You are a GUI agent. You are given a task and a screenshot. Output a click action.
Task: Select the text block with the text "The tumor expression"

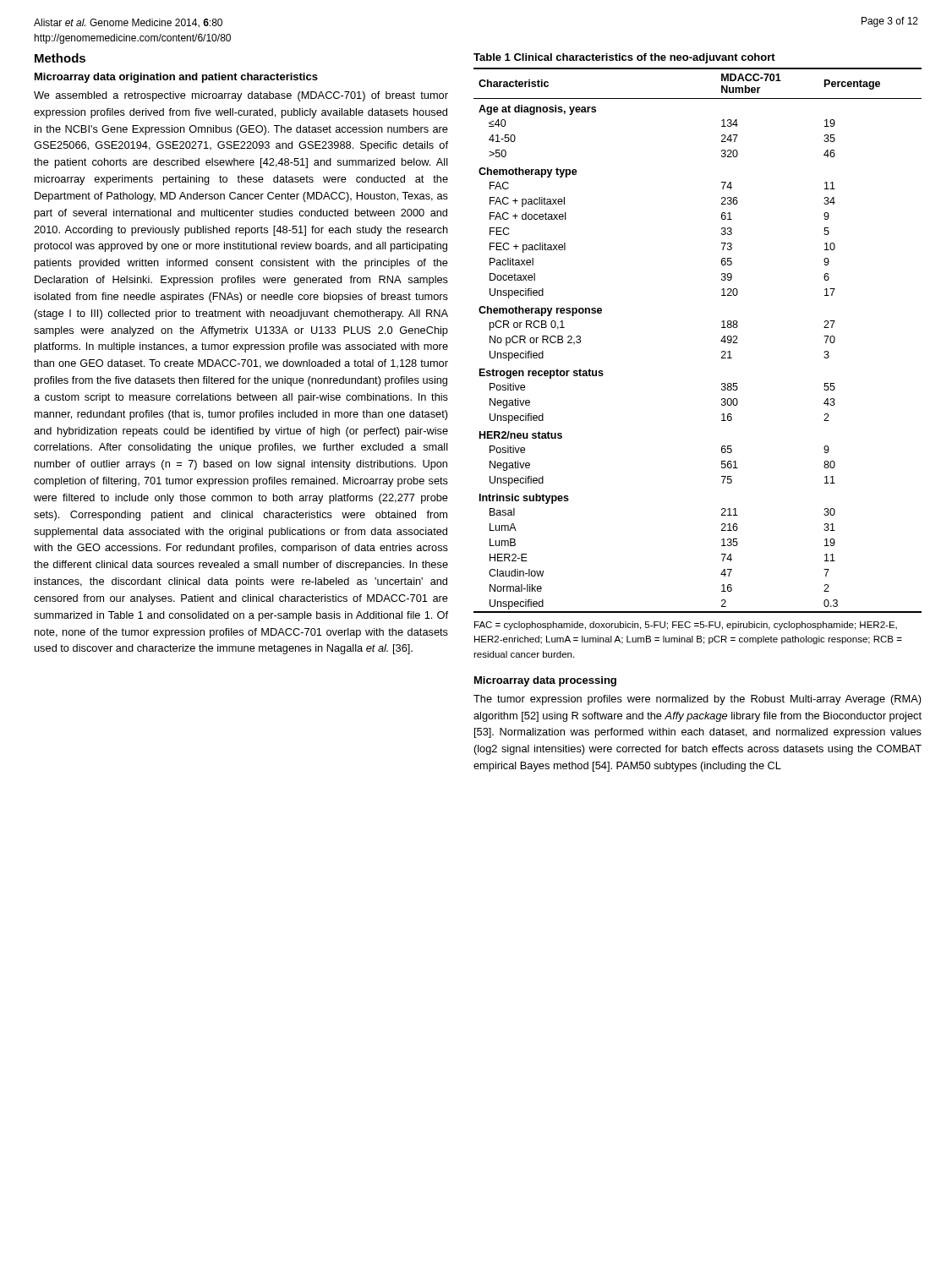point(697,732)
